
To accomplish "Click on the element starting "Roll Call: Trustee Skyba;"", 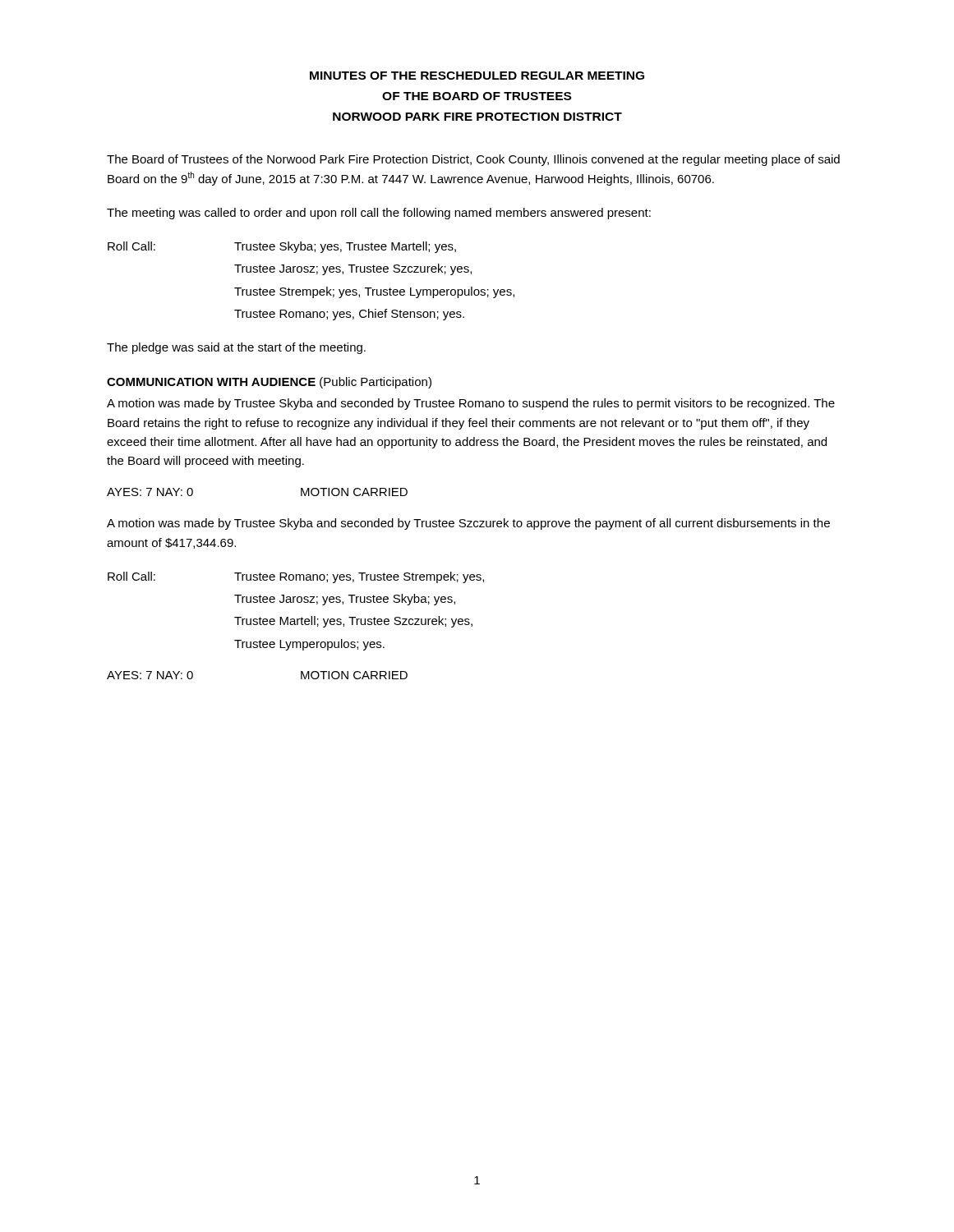I will (282, 246).
